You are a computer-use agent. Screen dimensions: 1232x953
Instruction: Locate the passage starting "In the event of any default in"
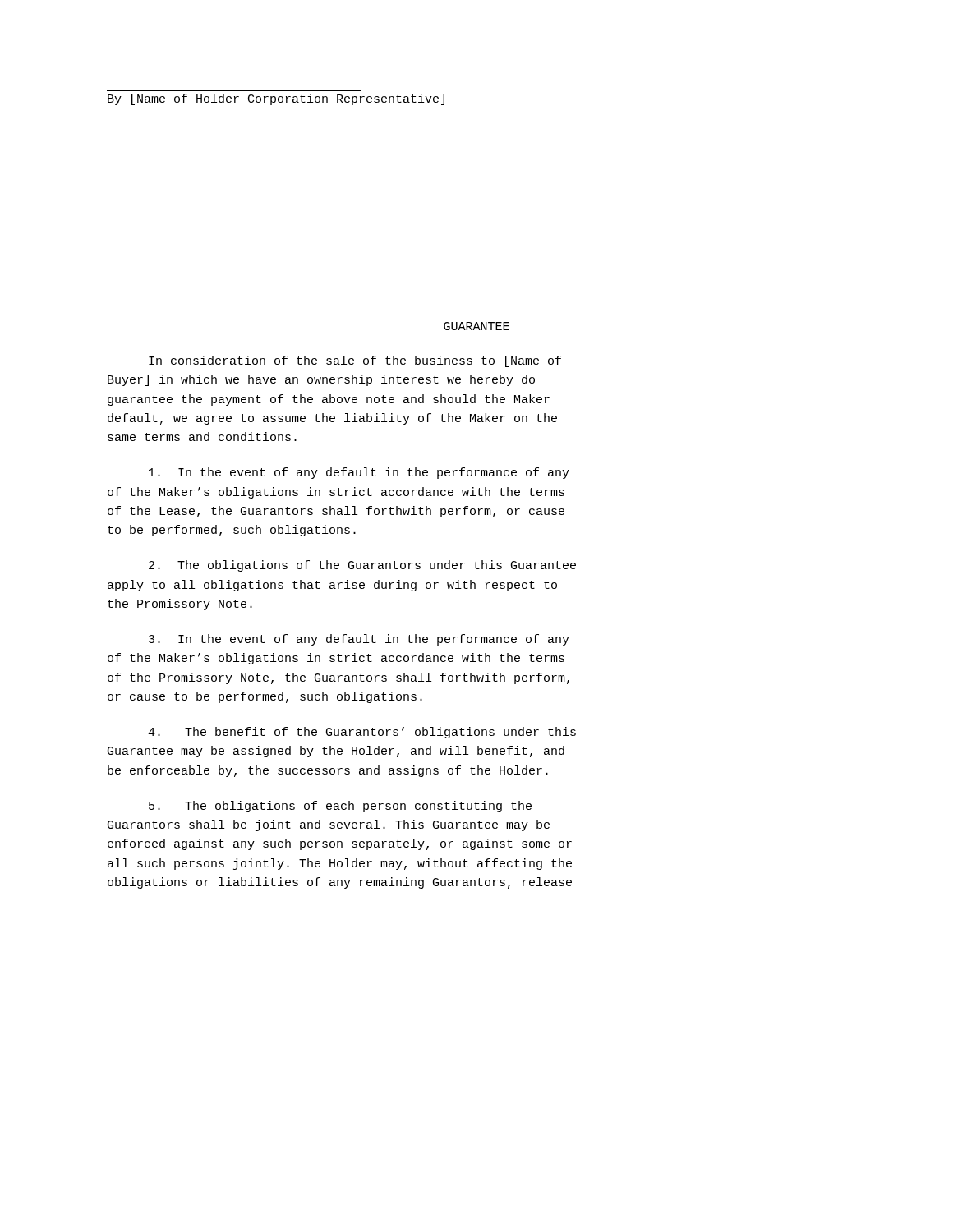[x=338, y=502]
